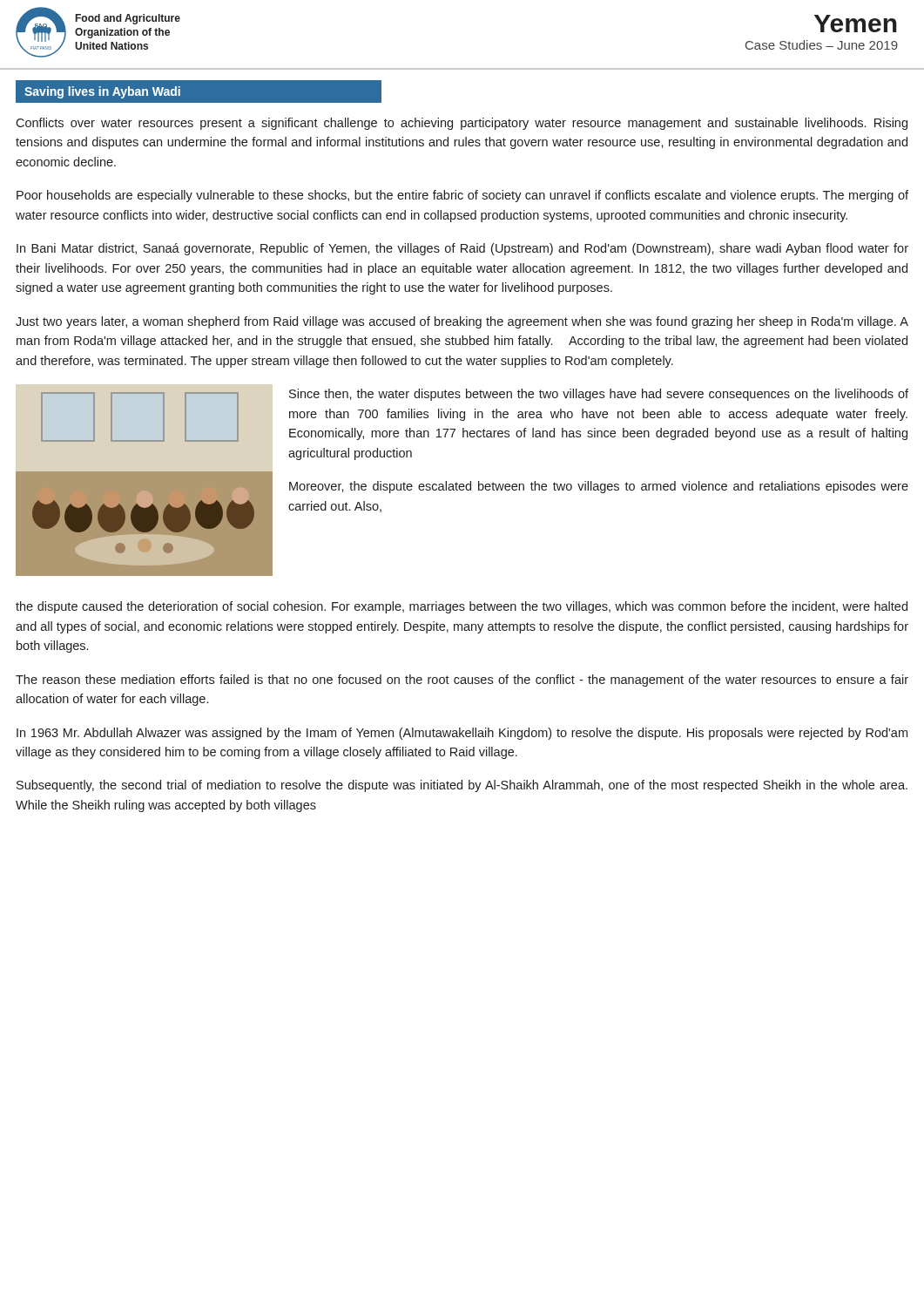Point to the region starting "Moreover, the dispute escalated between the two villages"
Screen dimensions: 1307x924
(x=598, y=496)
